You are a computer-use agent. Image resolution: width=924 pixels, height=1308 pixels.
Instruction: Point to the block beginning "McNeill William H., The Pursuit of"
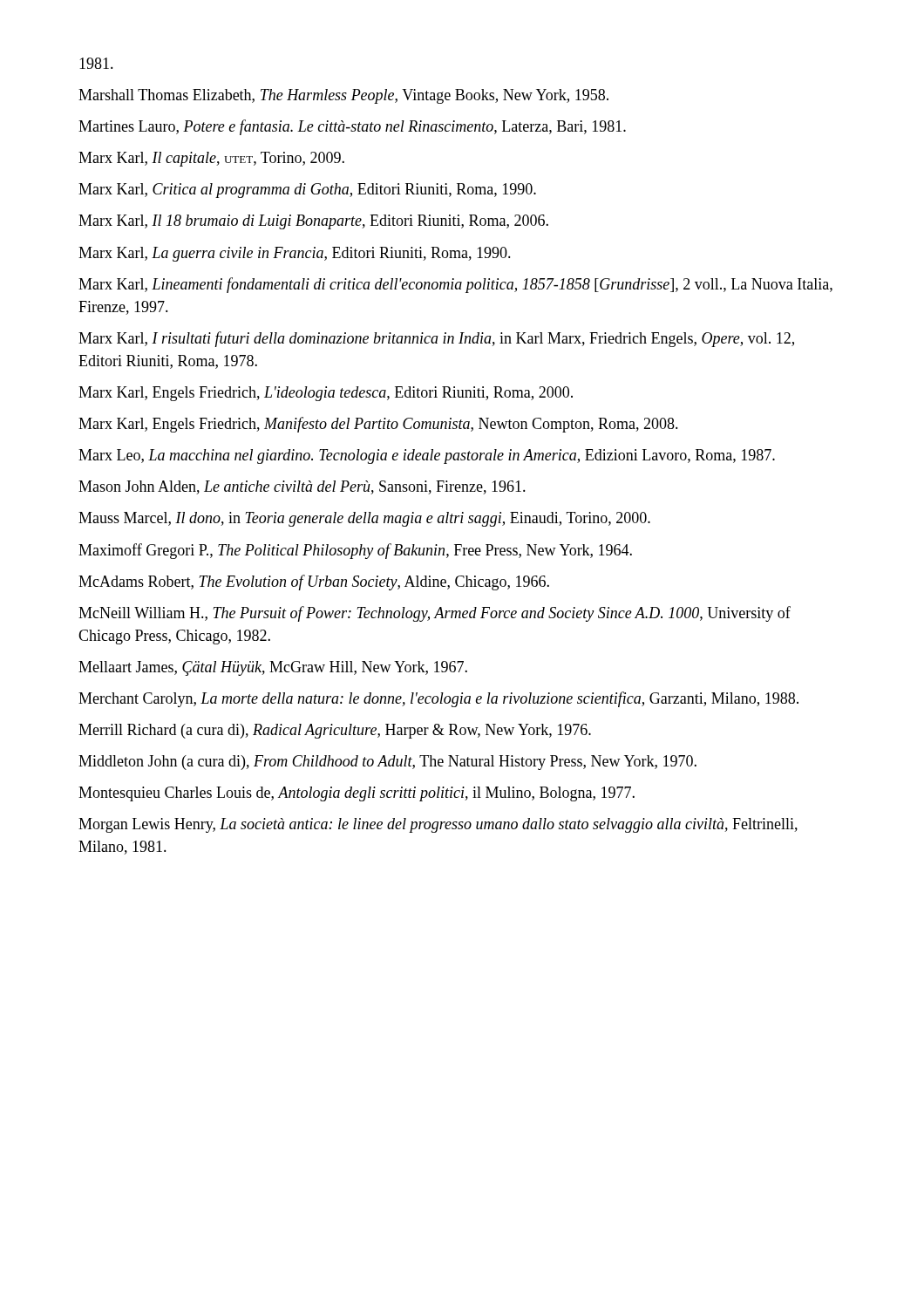[x=434, y=624]
